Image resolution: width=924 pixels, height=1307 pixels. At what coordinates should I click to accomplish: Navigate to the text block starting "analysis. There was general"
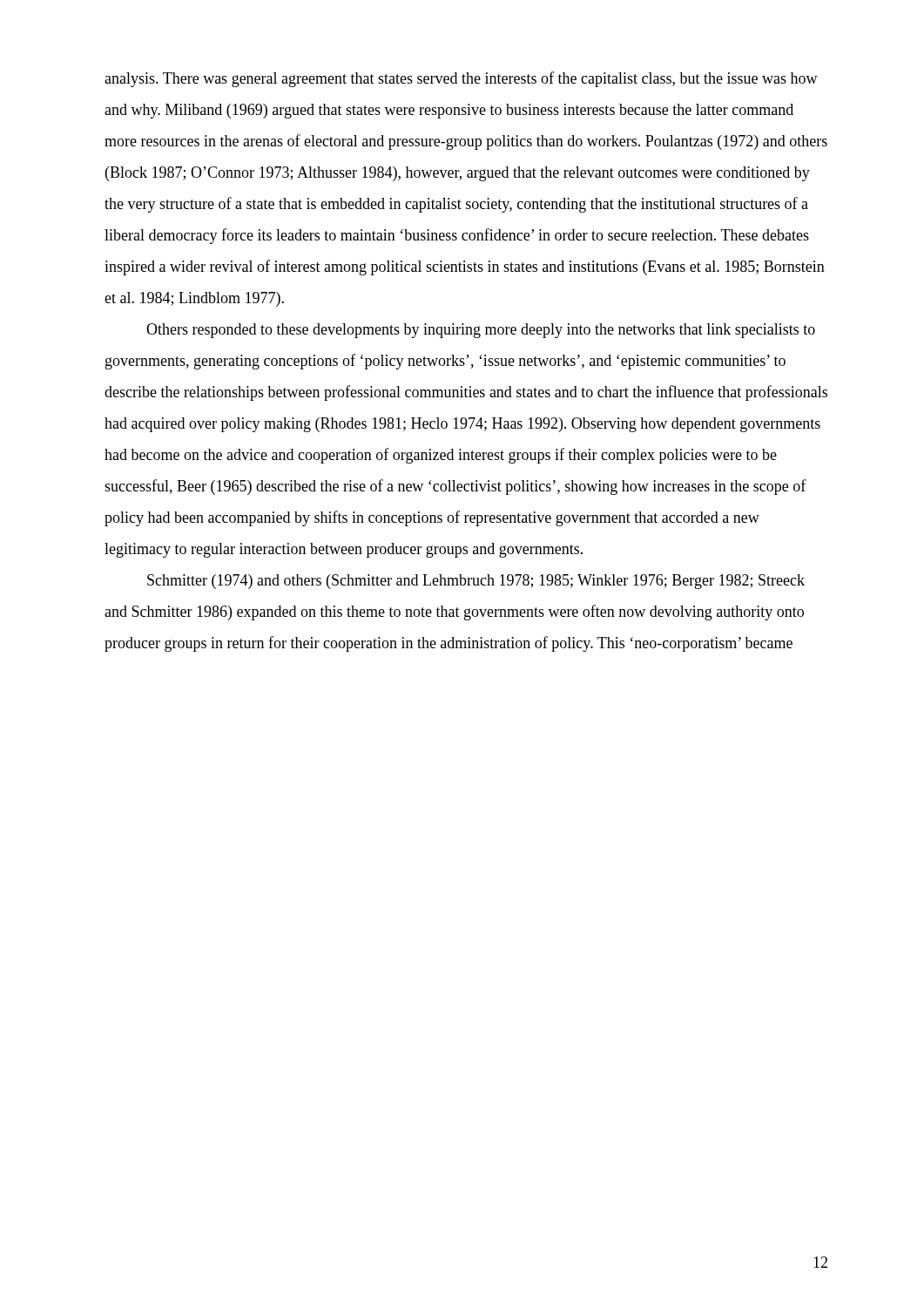pos(466,188)
